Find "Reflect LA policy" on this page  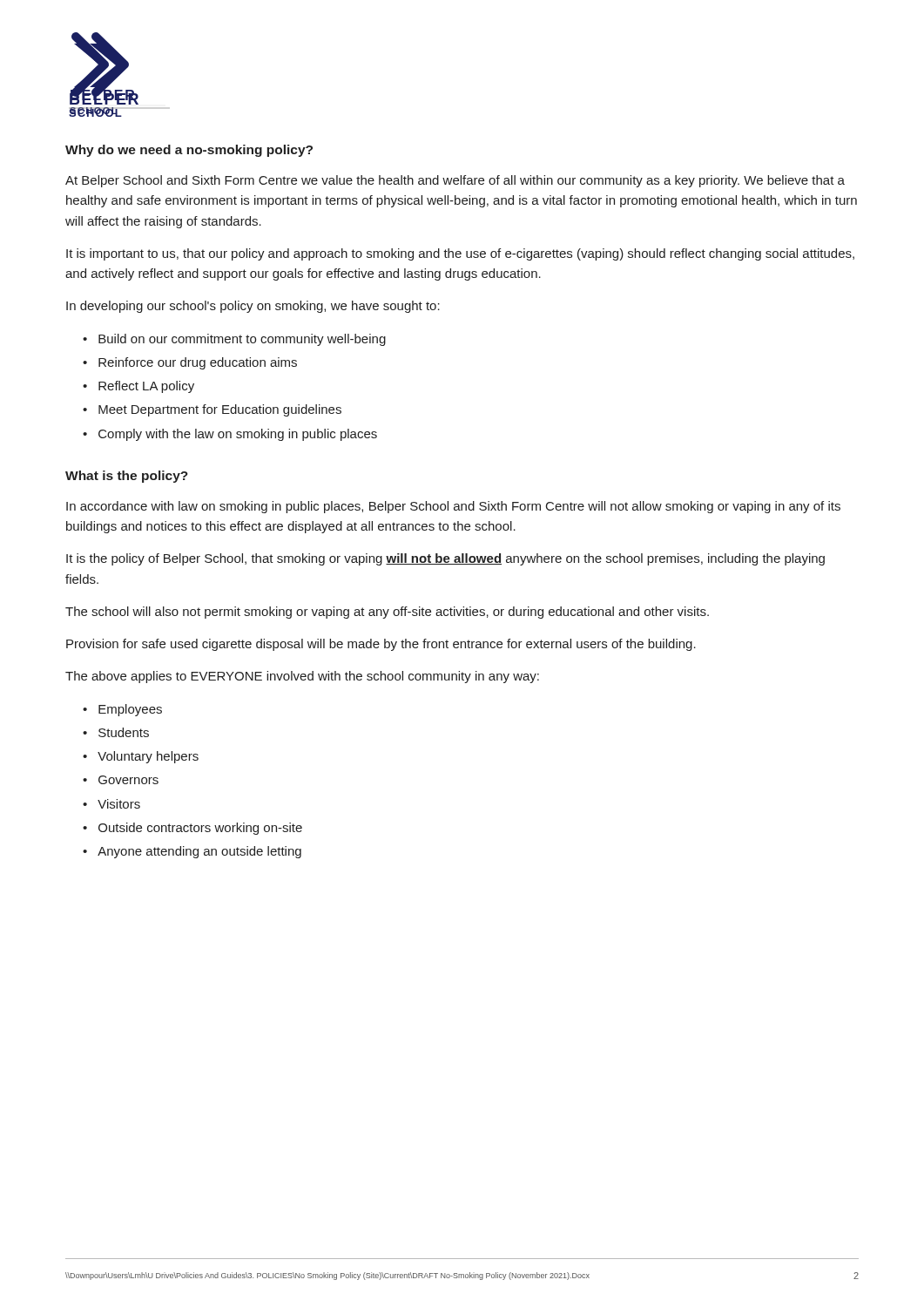(x=146, y=386)
